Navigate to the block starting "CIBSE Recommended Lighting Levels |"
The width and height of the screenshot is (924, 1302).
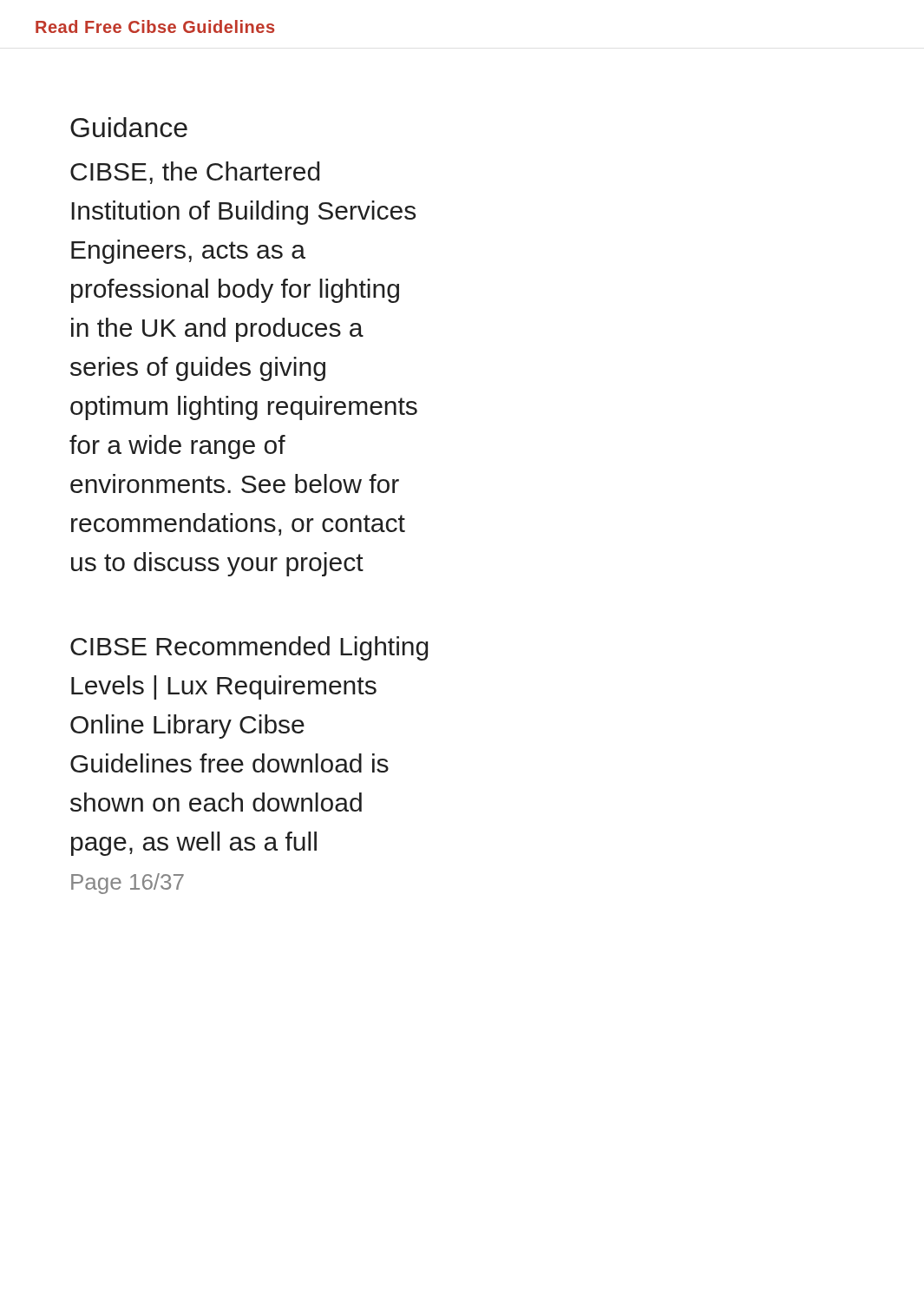(250, 666)
